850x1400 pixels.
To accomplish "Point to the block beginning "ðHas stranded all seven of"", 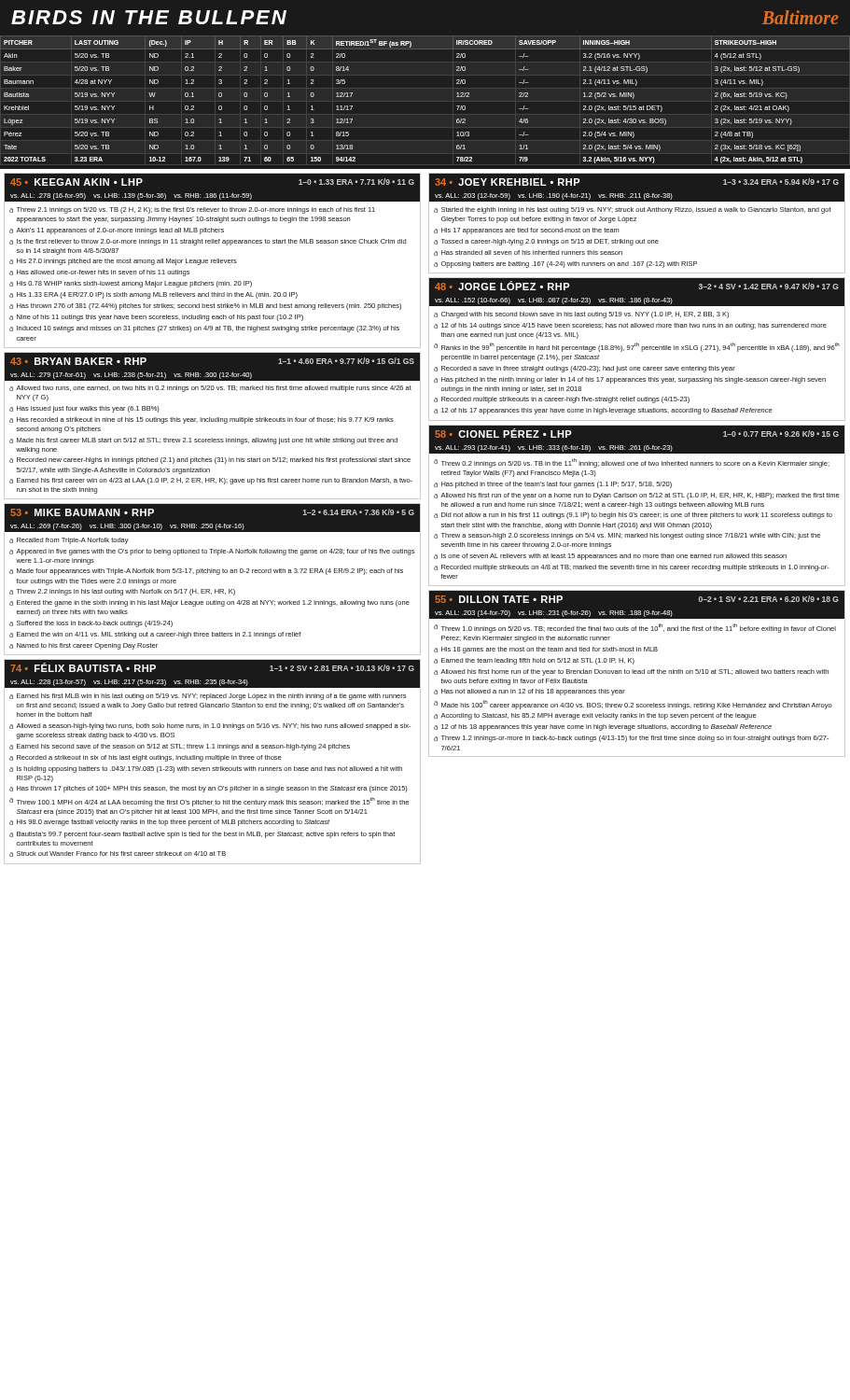I will tap(637, 253).
